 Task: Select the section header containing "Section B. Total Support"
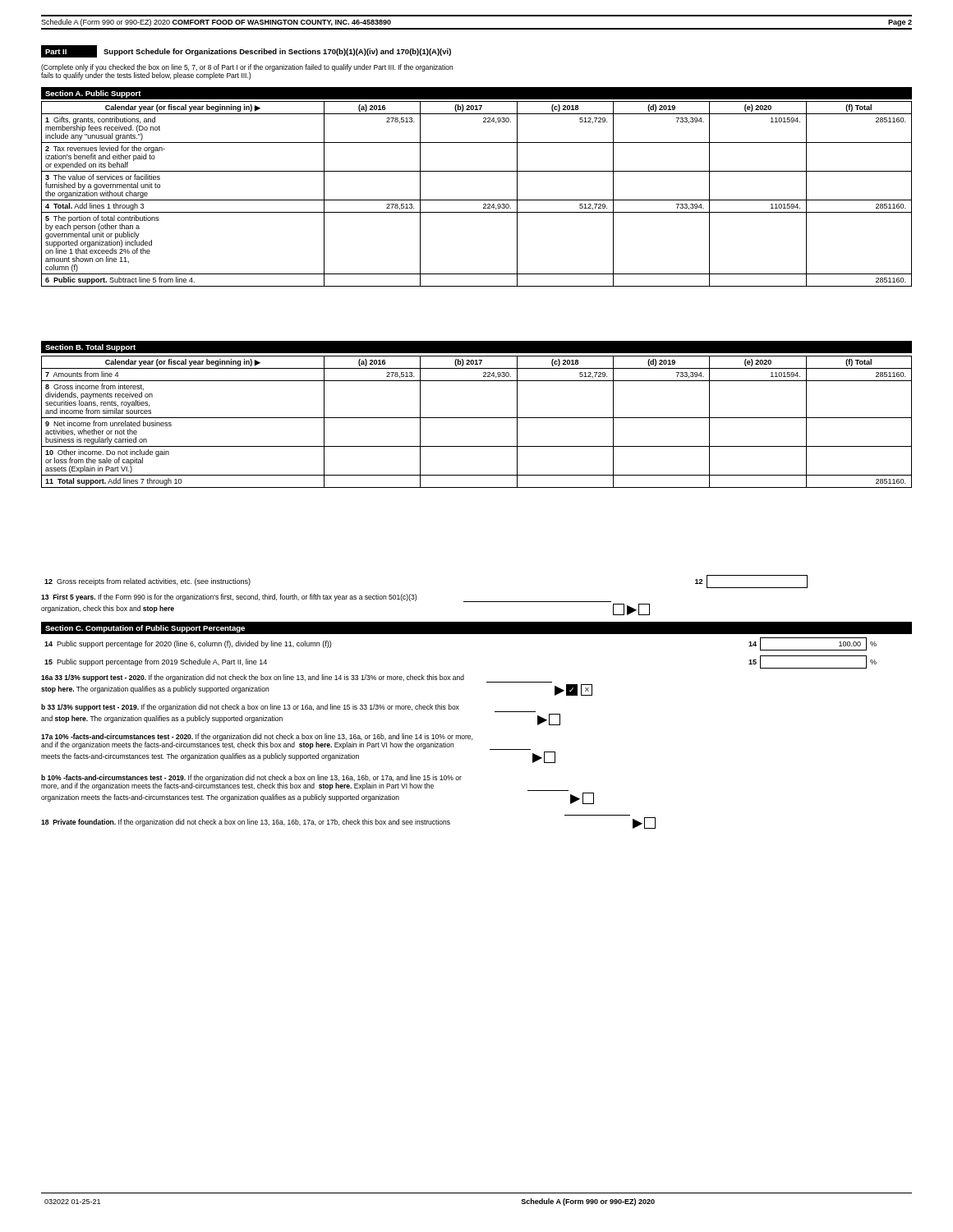pos(476,347)
